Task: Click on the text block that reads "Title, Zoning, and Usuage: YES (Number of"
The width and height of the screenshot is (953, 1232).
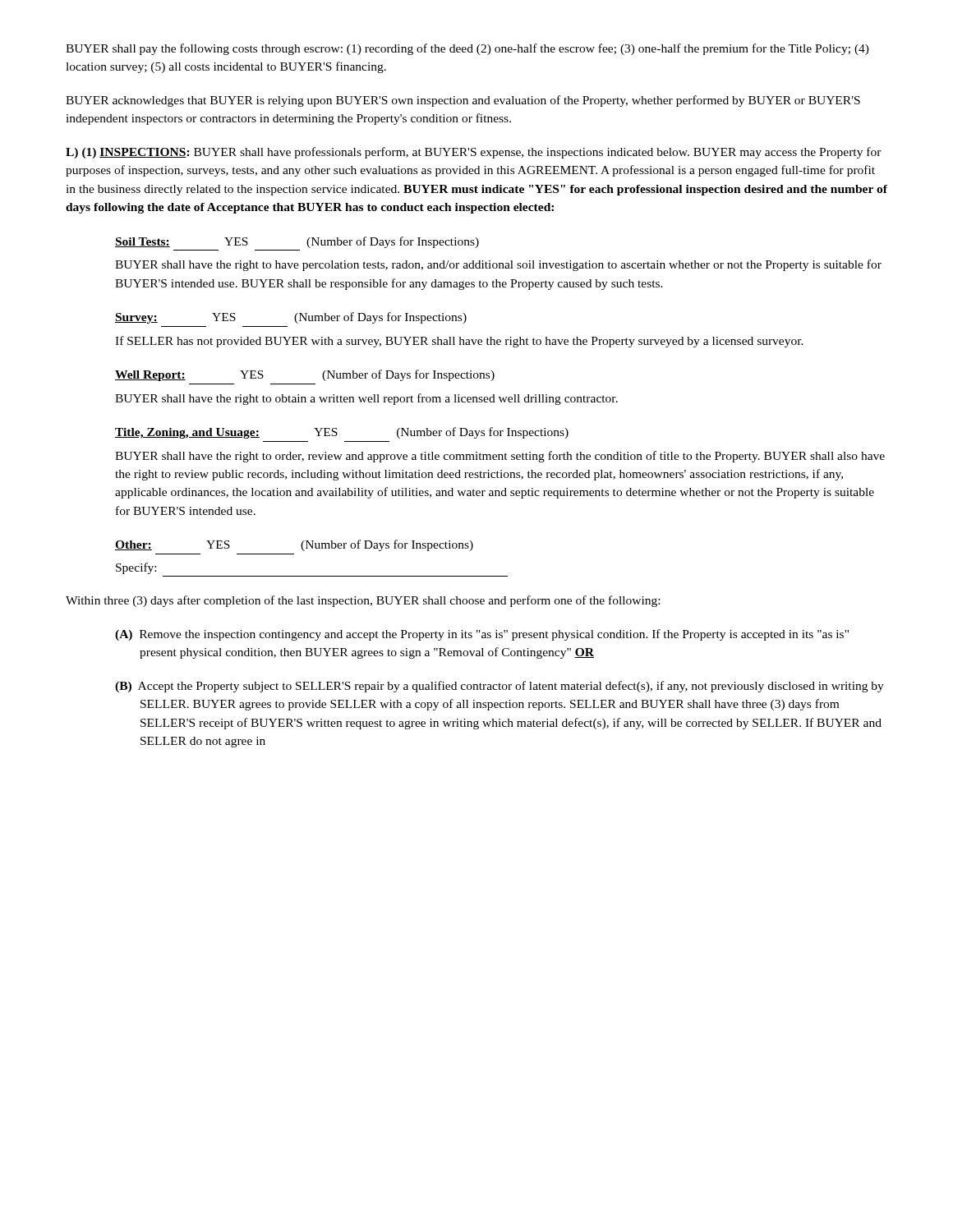Action: click(501, 471)
